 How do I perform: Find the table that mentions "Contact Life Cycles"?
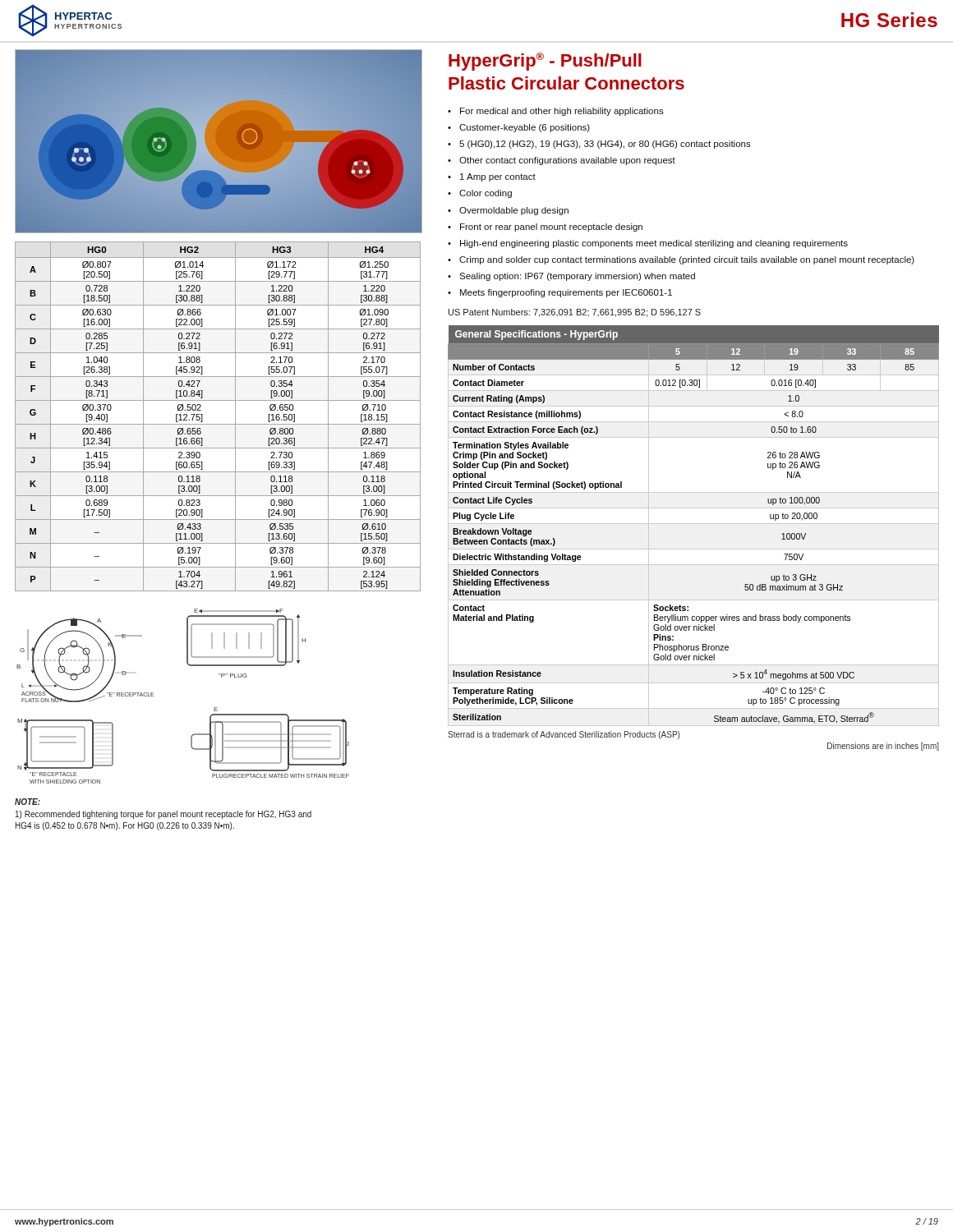tap(693, 526)
